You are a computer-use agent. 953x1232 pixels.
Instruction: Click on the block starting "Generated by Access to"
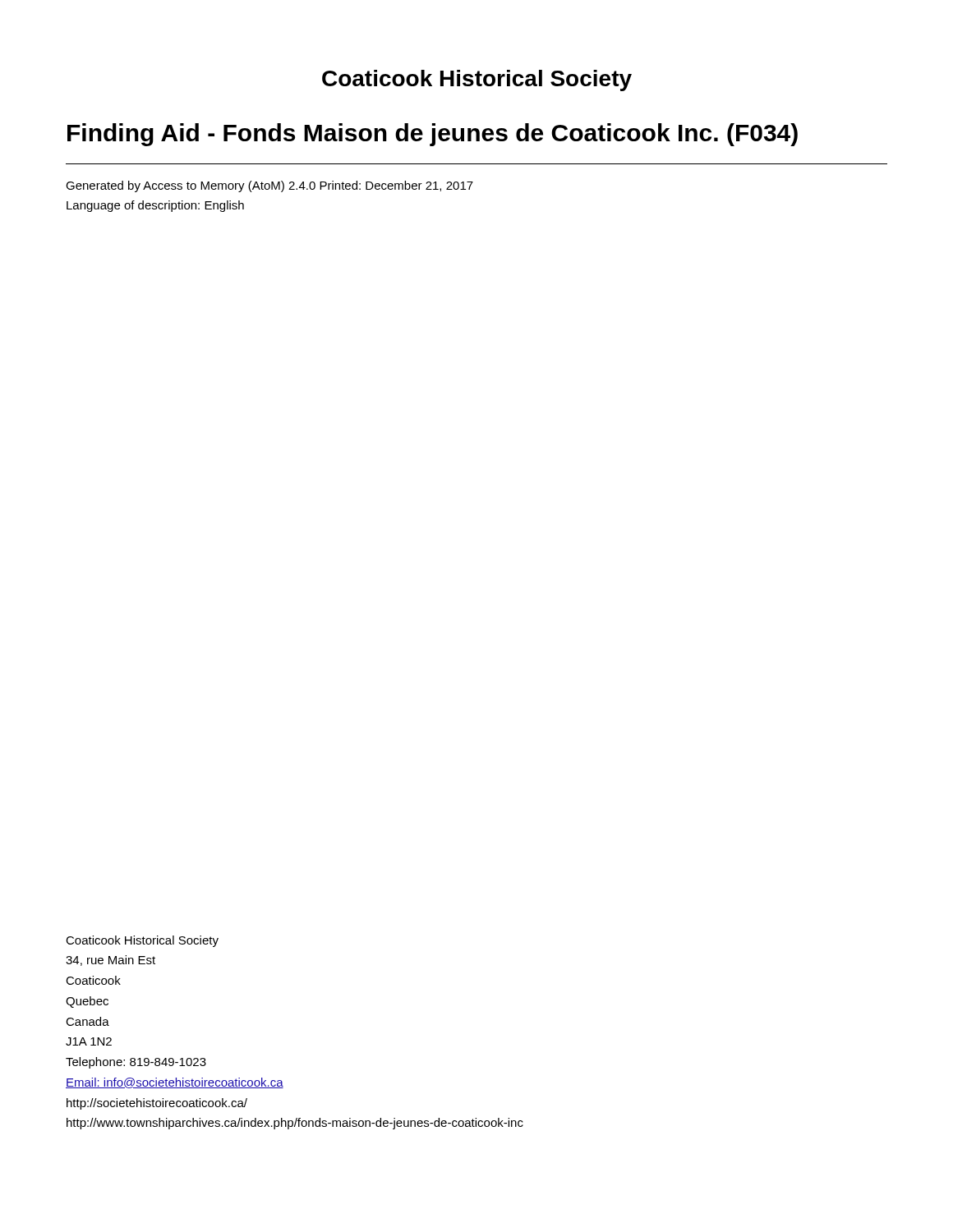click(x=270, y=195)
